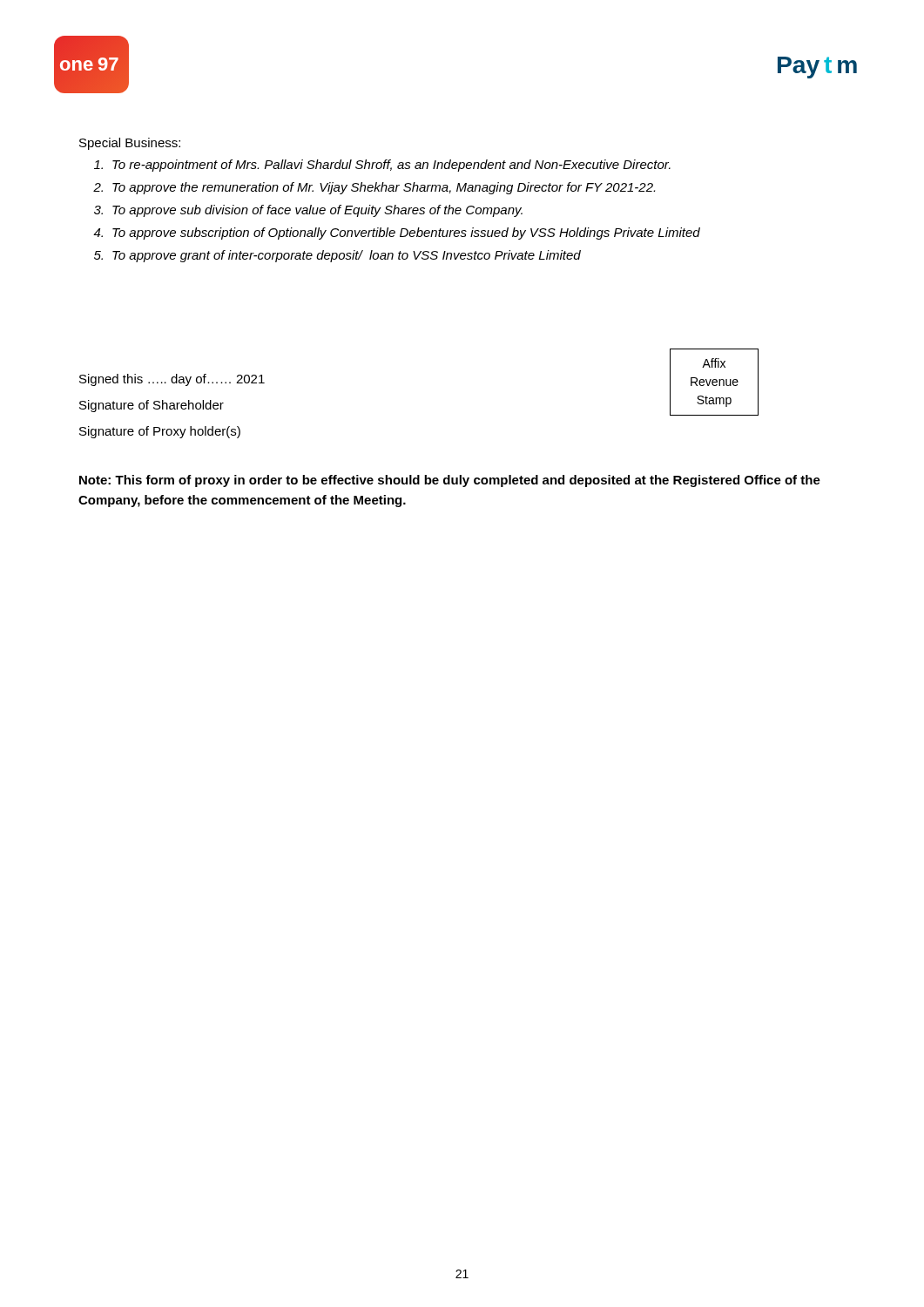The width and height of the screenshot is (924, 1307).
Task: Select the text starting "3. To approve sub division of face"
Action: tap(462, 210)
